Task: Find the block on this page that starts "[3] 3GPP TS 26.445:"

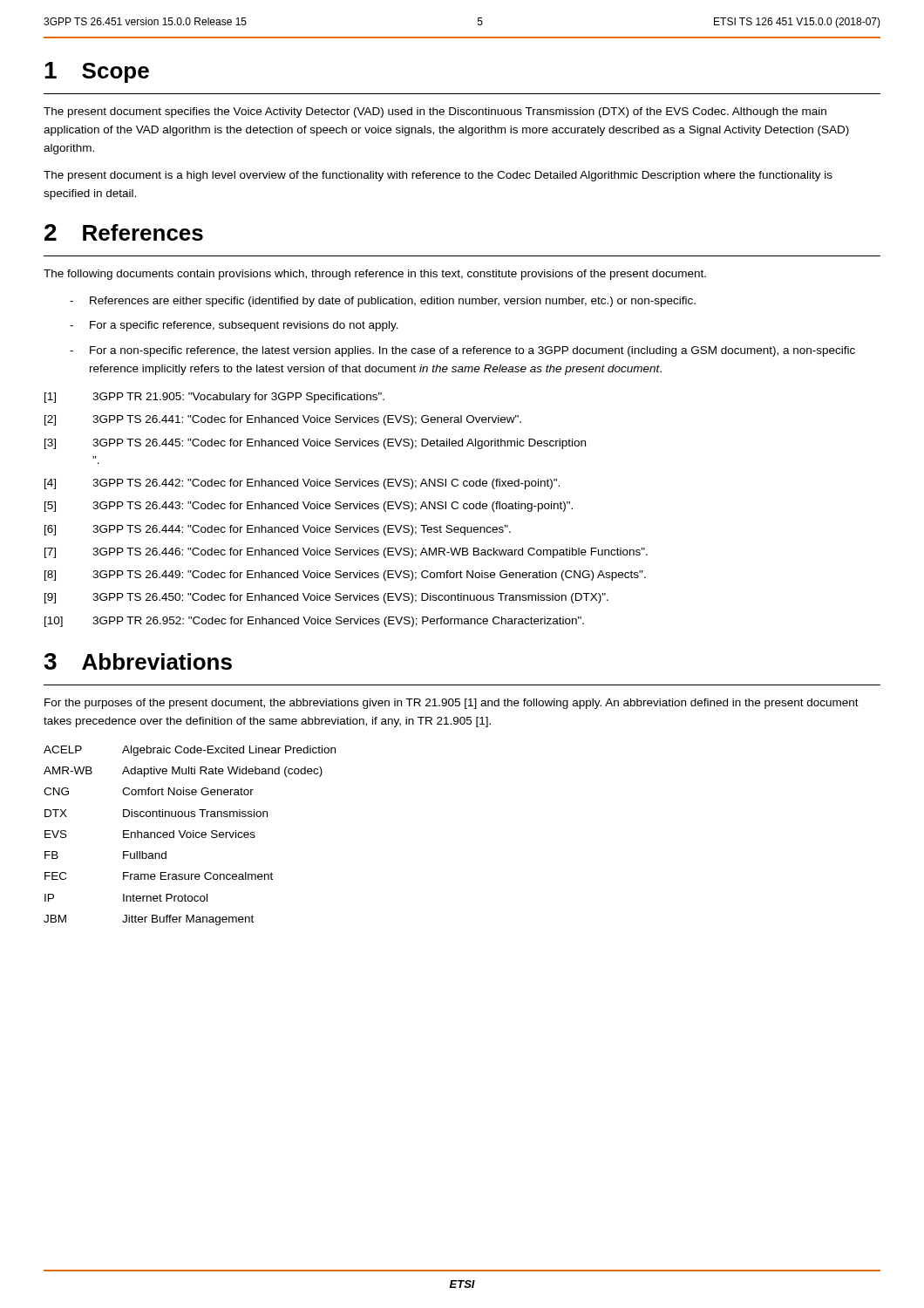Action: [x=462, y=452]
